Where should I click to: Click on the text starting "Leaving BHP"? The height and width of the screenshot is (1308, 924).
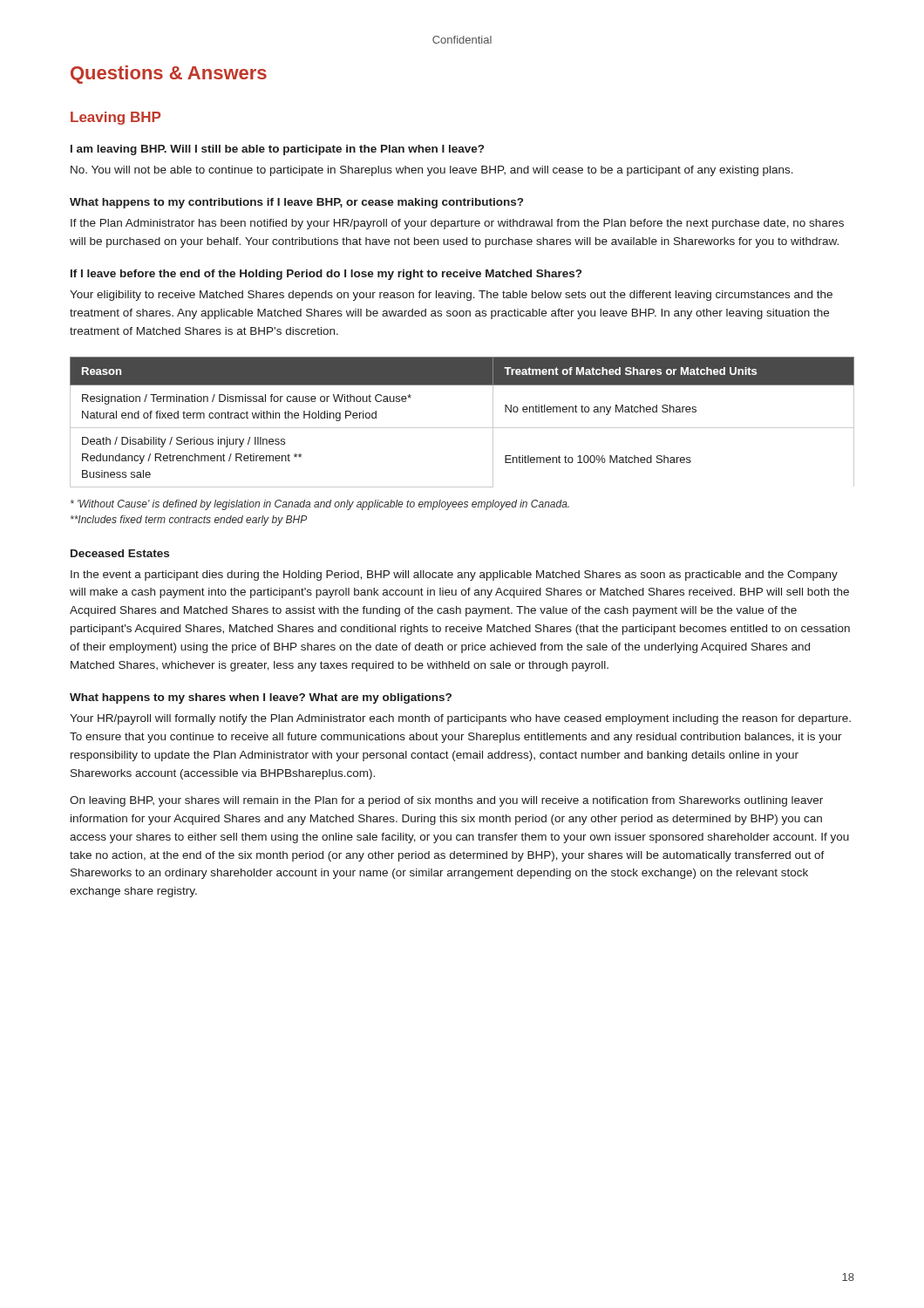(115, 117)
